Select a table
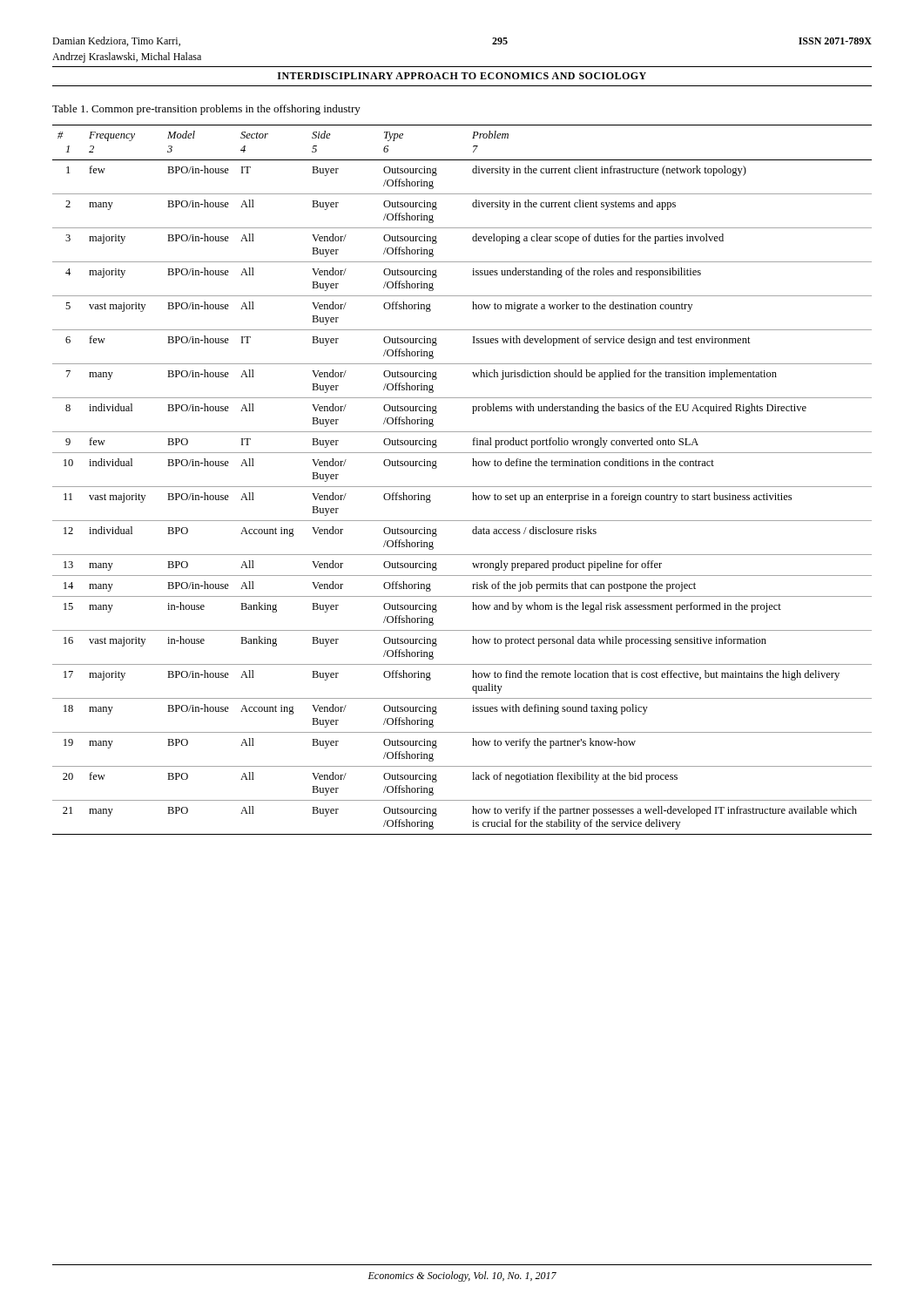The width and height of the screenshot is (924, 1307). click(462, 480)
